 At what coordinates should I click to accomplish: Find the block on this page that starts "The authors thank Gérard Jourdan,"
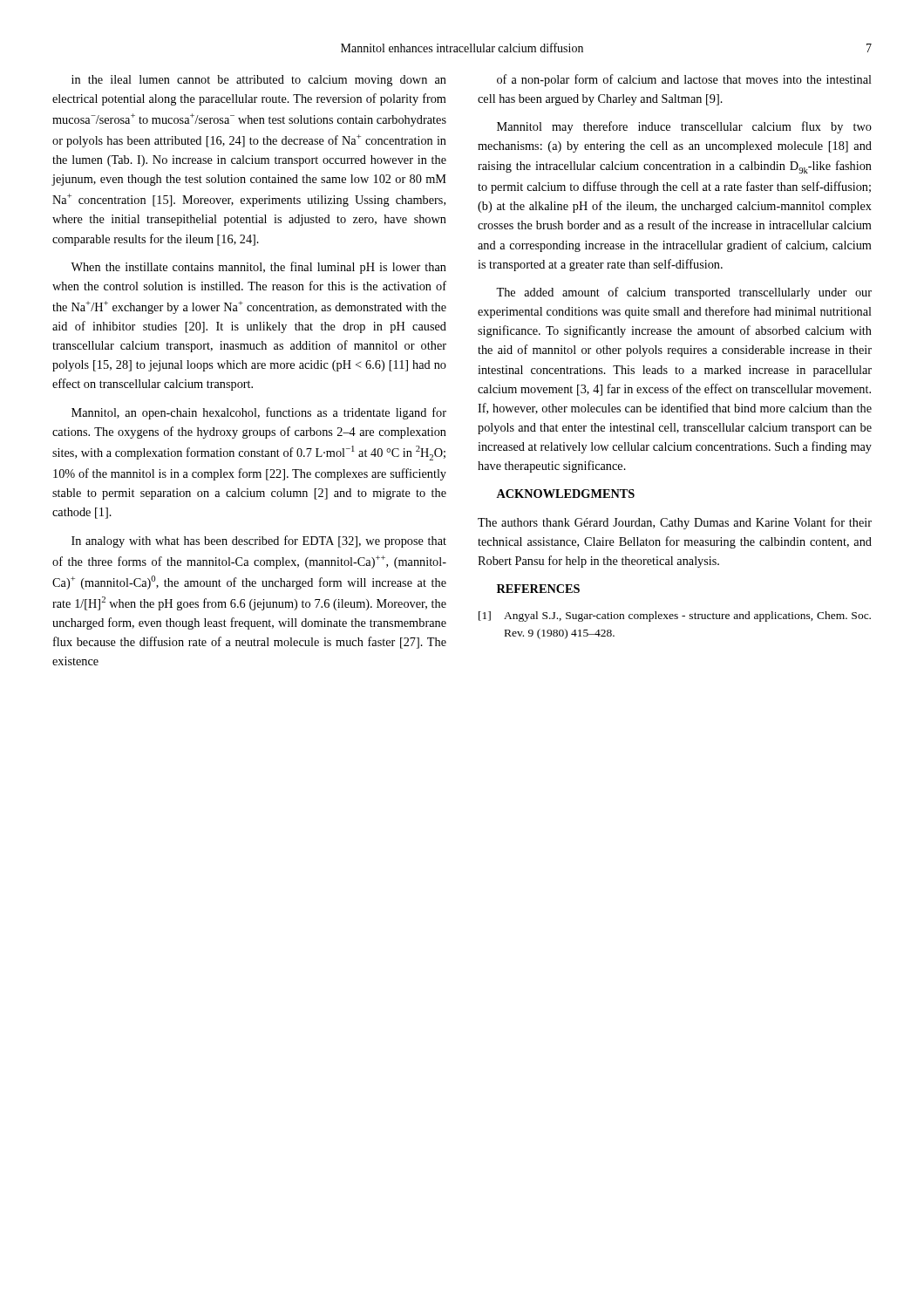click(675, 541)
